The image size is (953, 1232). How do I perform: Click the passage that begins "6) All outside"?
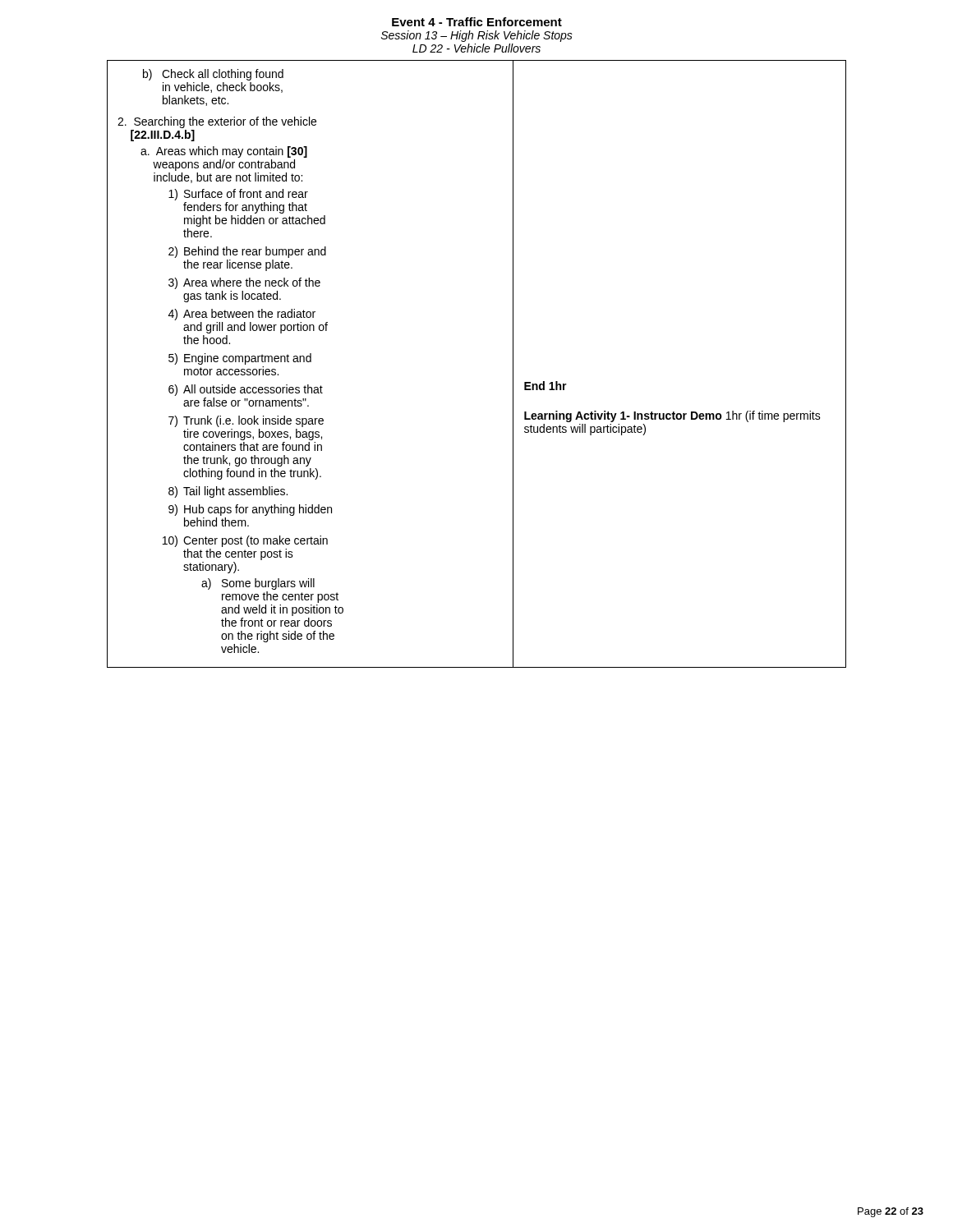[332, 396]
